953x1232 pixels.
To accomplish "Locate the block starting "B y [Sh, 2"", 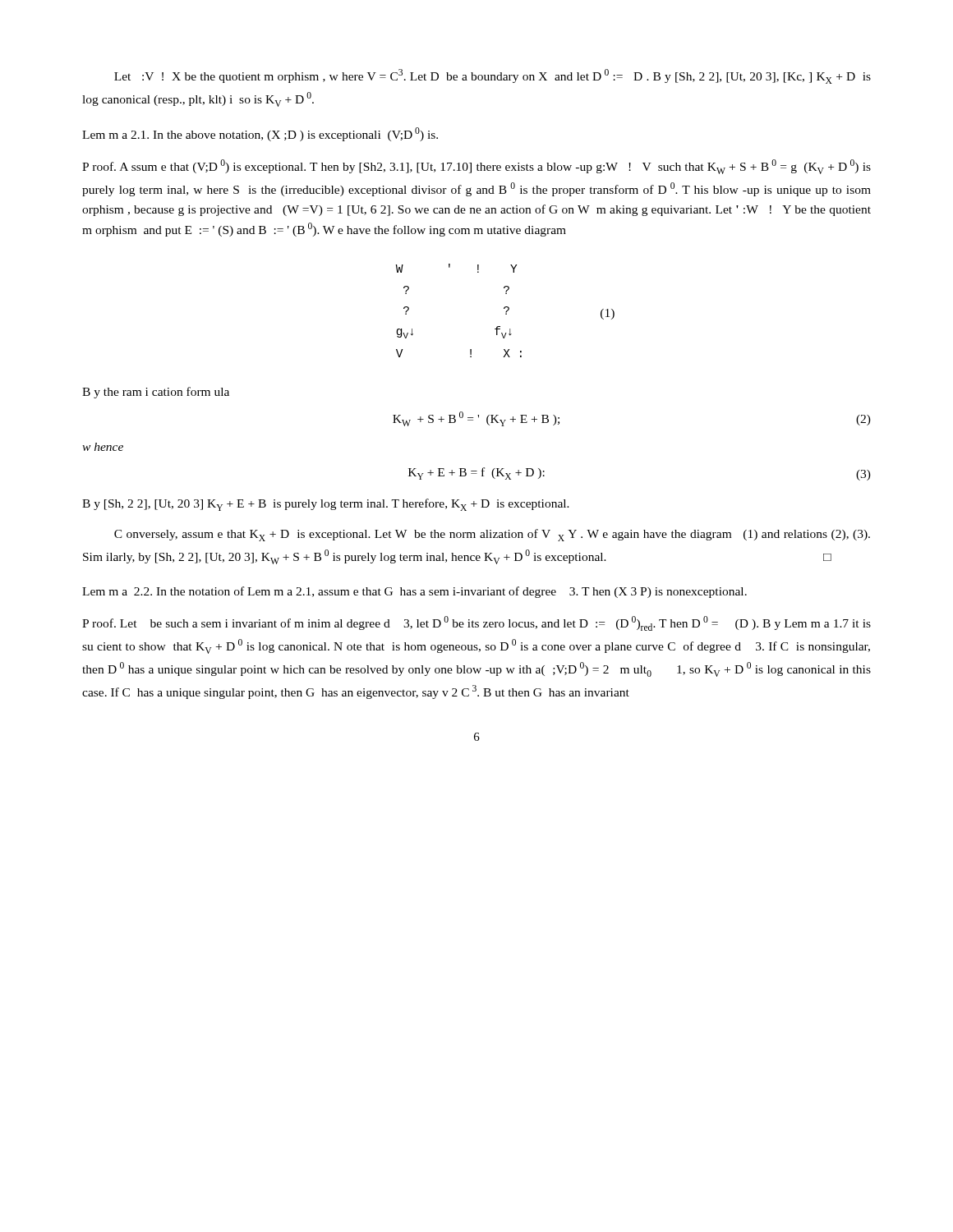I will [x=476, y=532].
